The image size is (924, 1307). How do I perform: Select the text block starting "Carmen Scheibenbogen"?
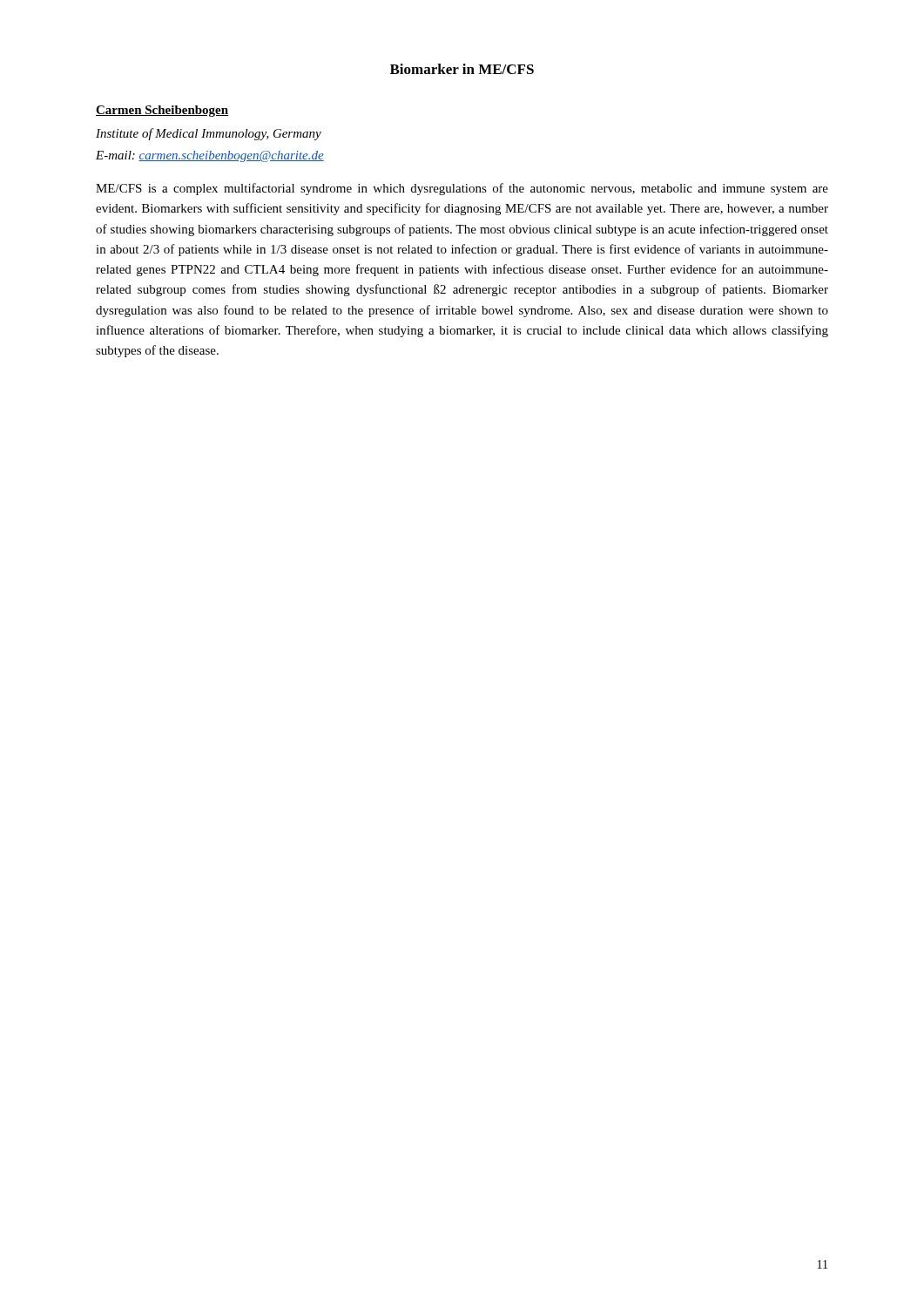coord(162,110)
